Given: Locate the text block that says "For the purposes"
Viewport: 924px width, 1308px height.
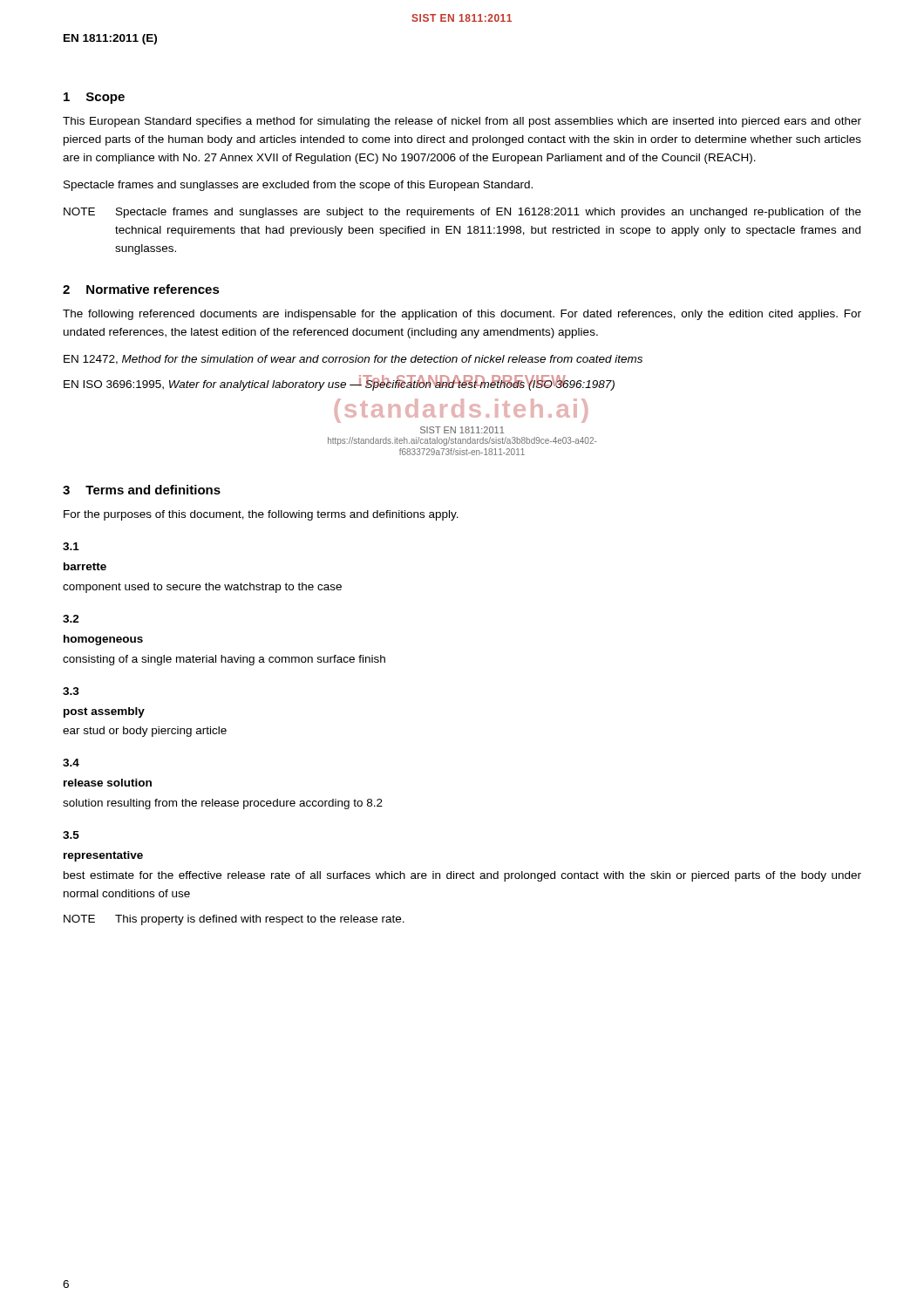Looking at the screenshot, I should 462,515.
